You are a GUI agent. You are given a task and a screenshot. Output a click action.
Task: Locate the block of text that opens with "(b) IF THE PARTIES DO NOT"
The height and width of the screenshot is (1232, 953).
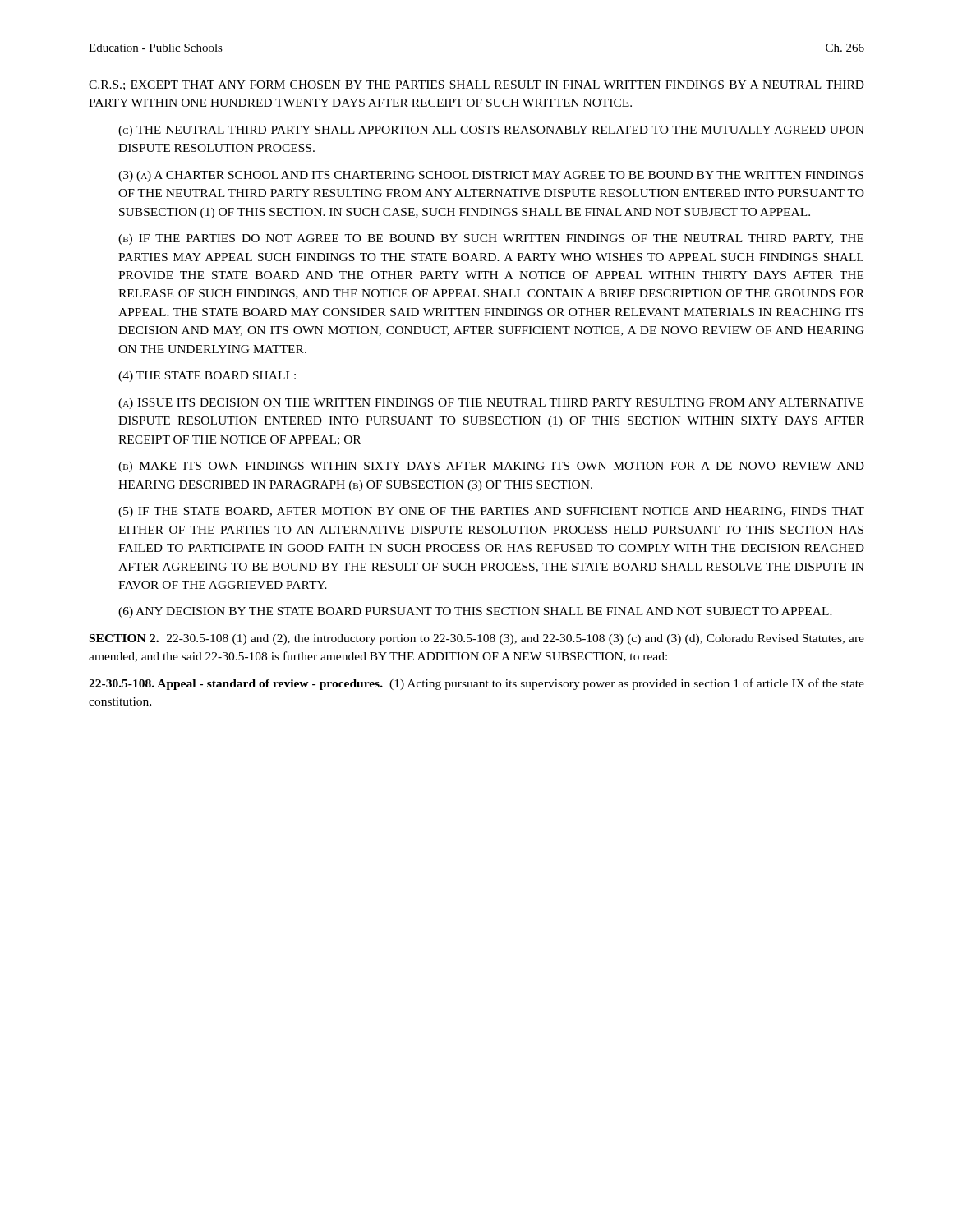click(491, 293)
